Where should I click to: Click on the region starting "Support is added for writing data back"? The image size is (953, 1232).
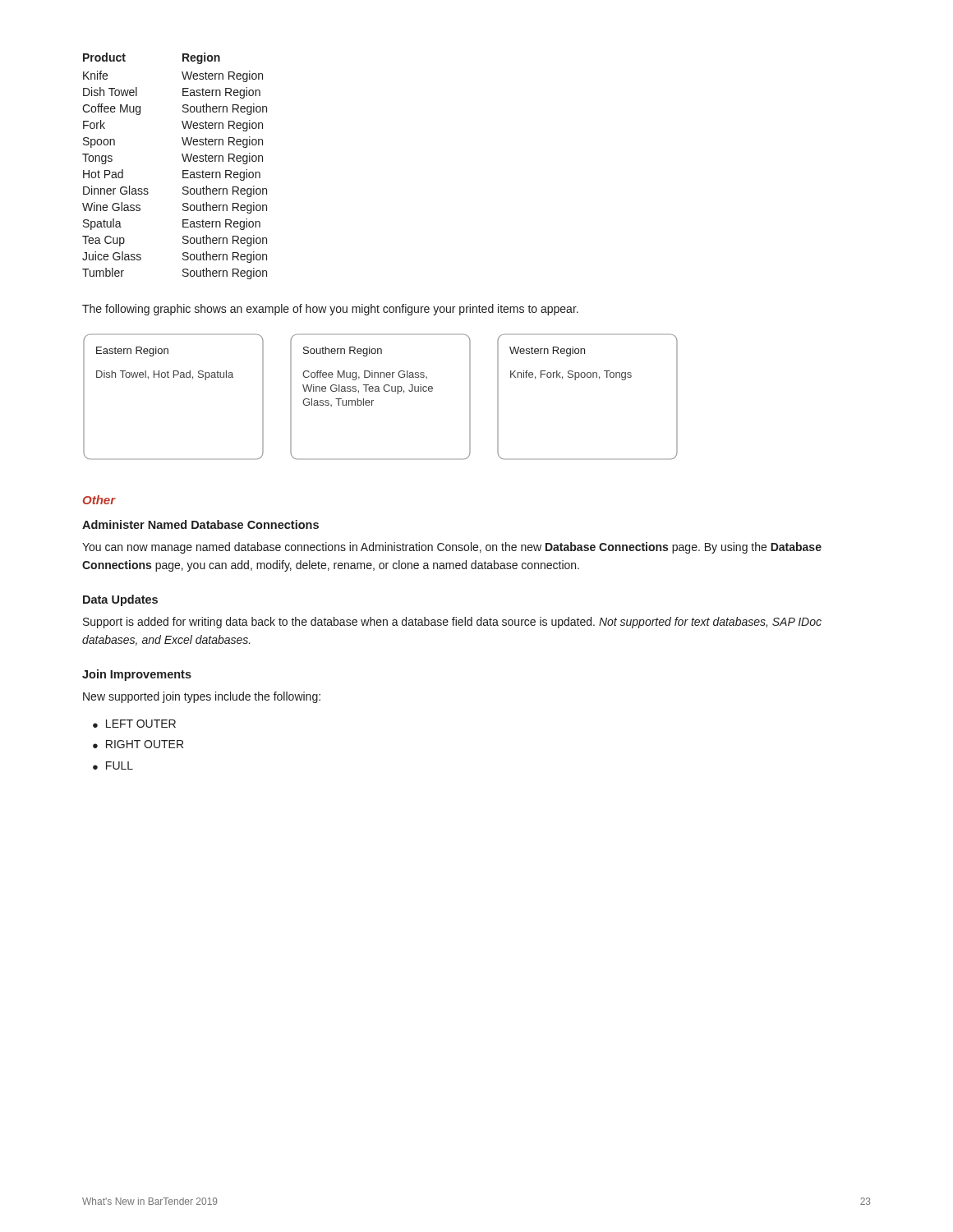[452, 631]
